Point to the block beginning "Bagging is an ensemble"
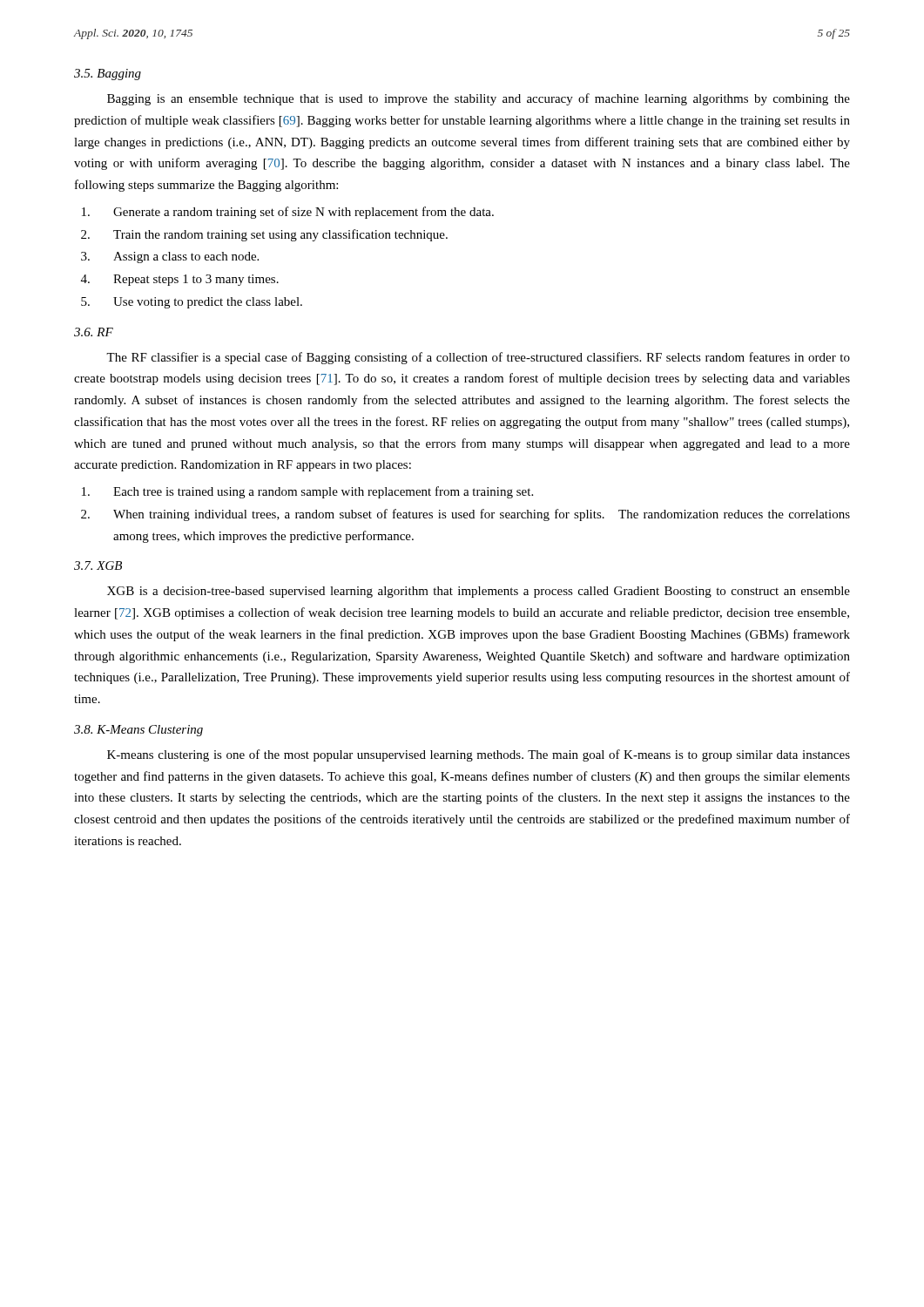Screen dimensions: 1307x924 pyautogui.click(x=462, y=142)
